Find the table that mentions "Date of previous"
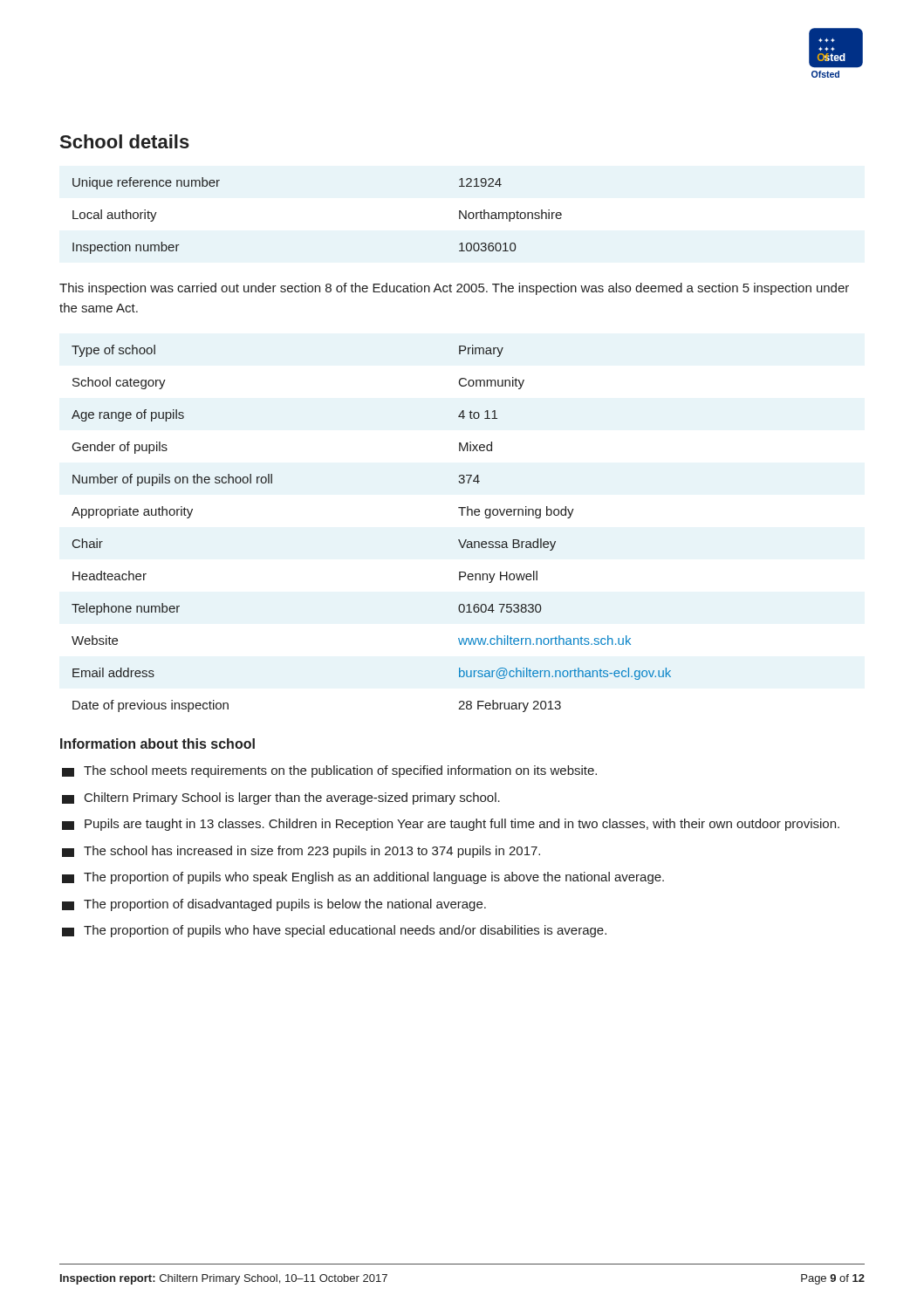Screen dimensions: 1309x924 (462, 527)
